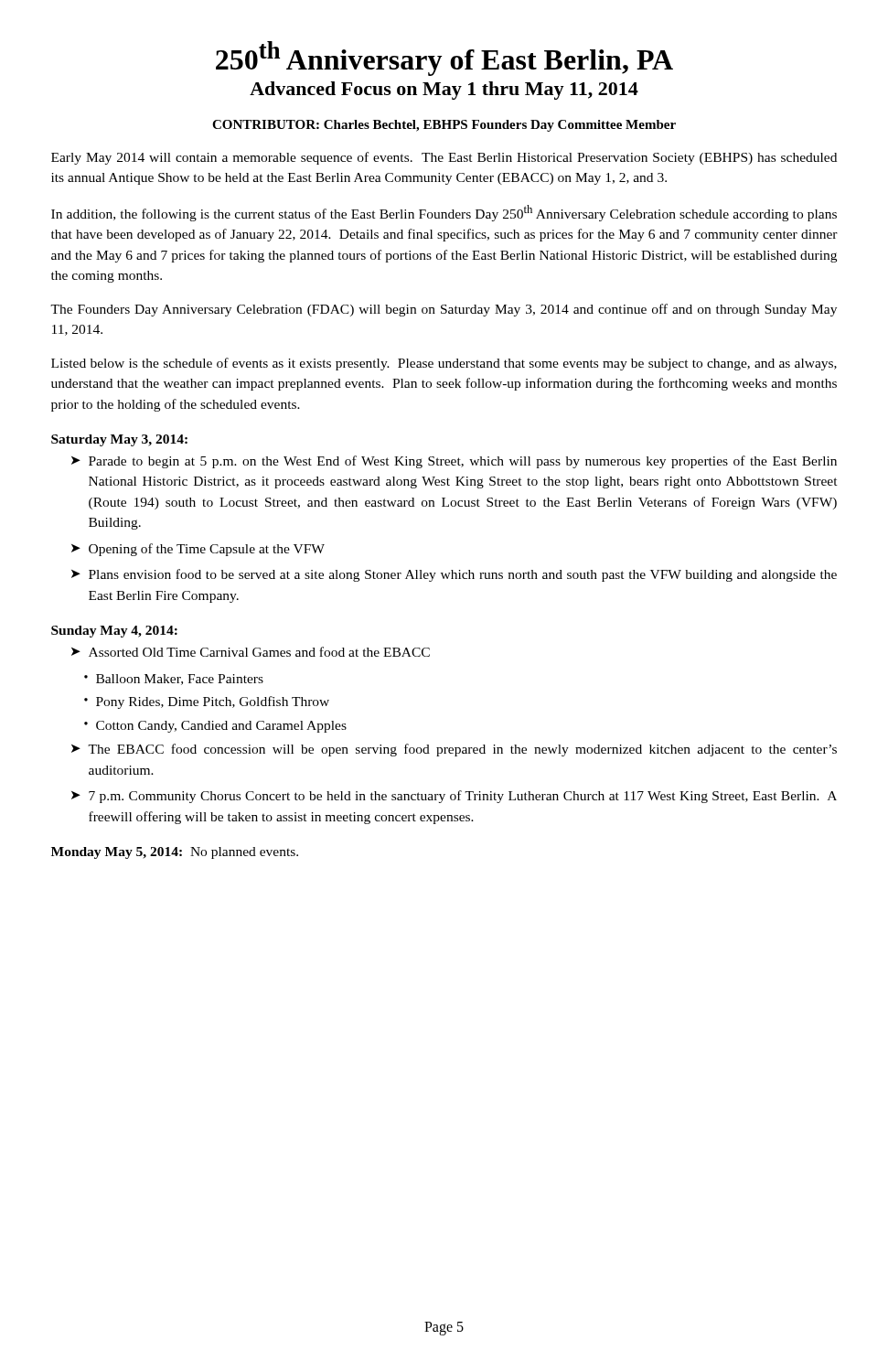Navigate to the text starting "In addition, the"
The height and width of the screenshot is (1372, 888).
click(444, 242)
